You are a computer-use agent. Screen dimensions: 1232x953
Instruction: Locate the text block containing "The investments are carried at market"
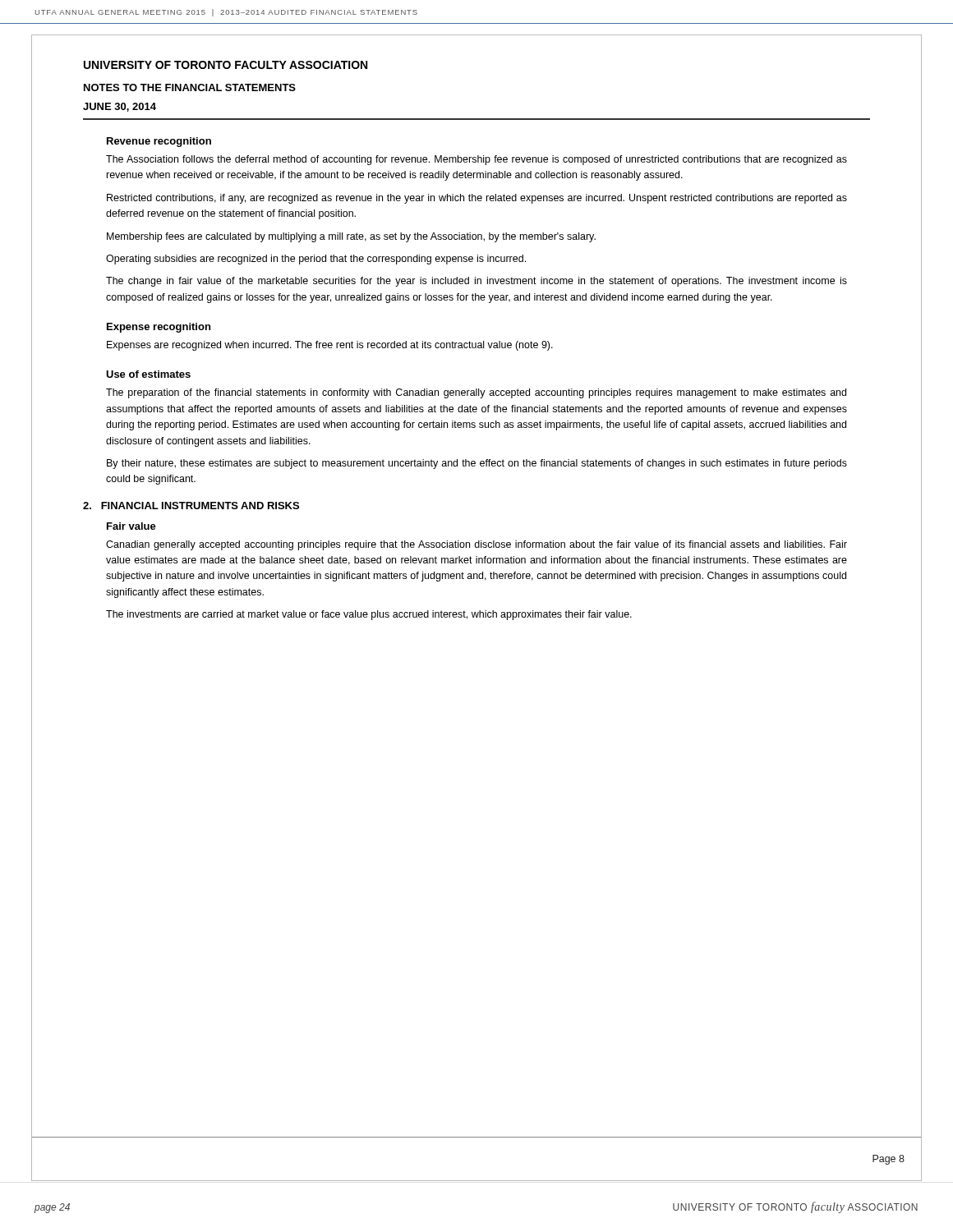[x=369, y=614]
